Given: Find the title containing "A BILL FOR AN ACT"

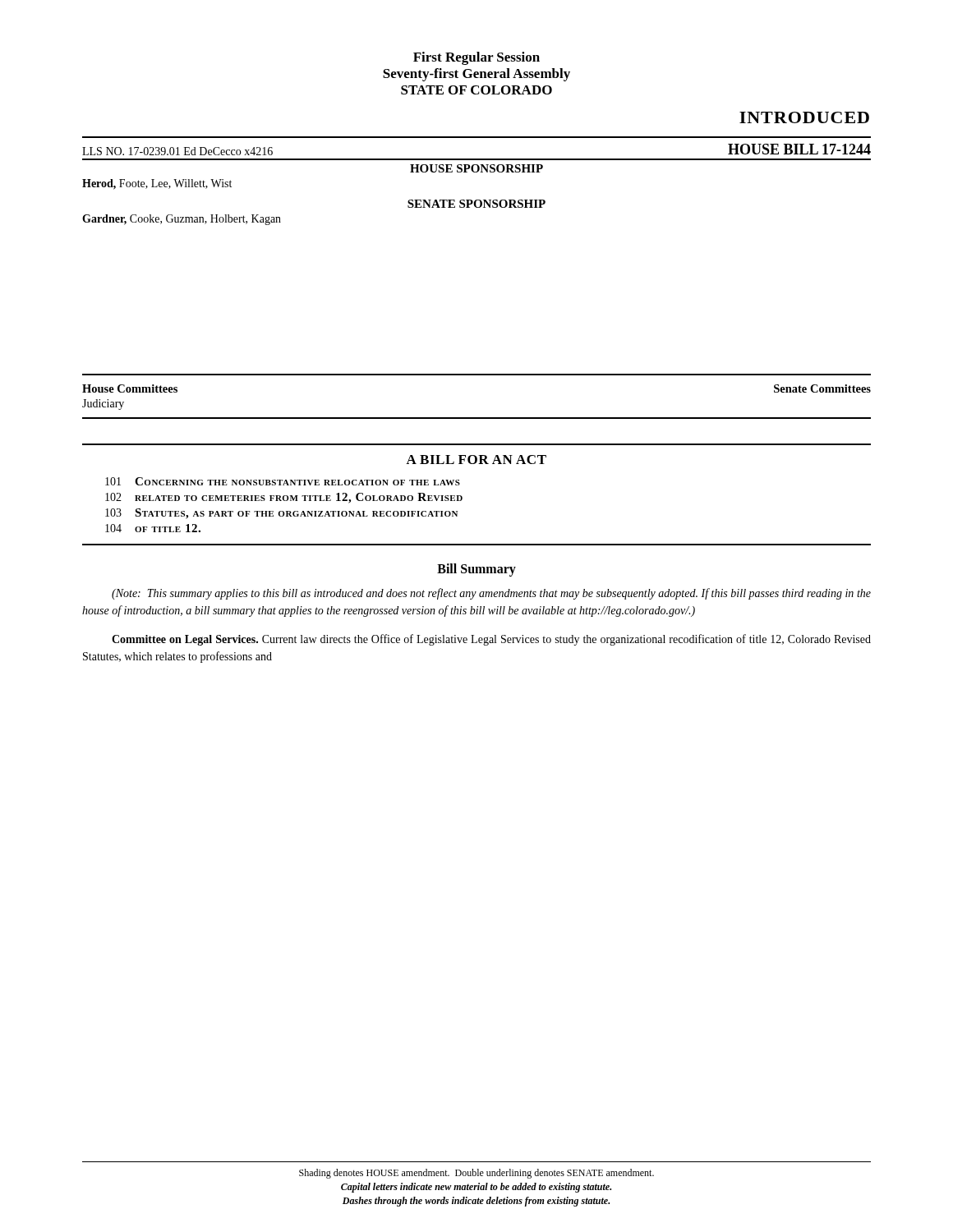Looking at the screenshot, I should (x=476, y=460).
